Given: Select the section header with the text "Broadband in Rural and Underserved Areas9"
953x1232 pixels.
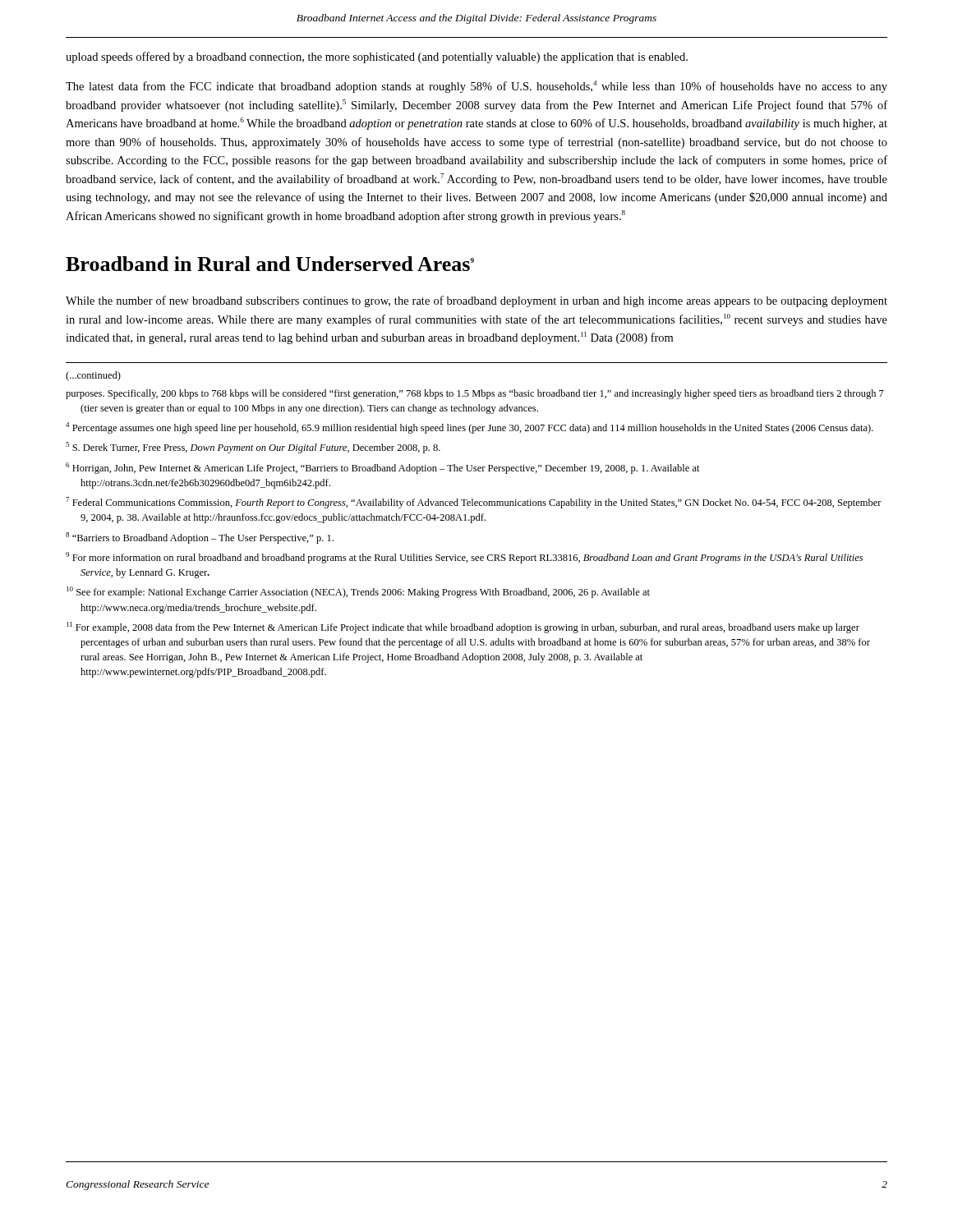Looking at the screenshot, I should [x=270, y=264].
